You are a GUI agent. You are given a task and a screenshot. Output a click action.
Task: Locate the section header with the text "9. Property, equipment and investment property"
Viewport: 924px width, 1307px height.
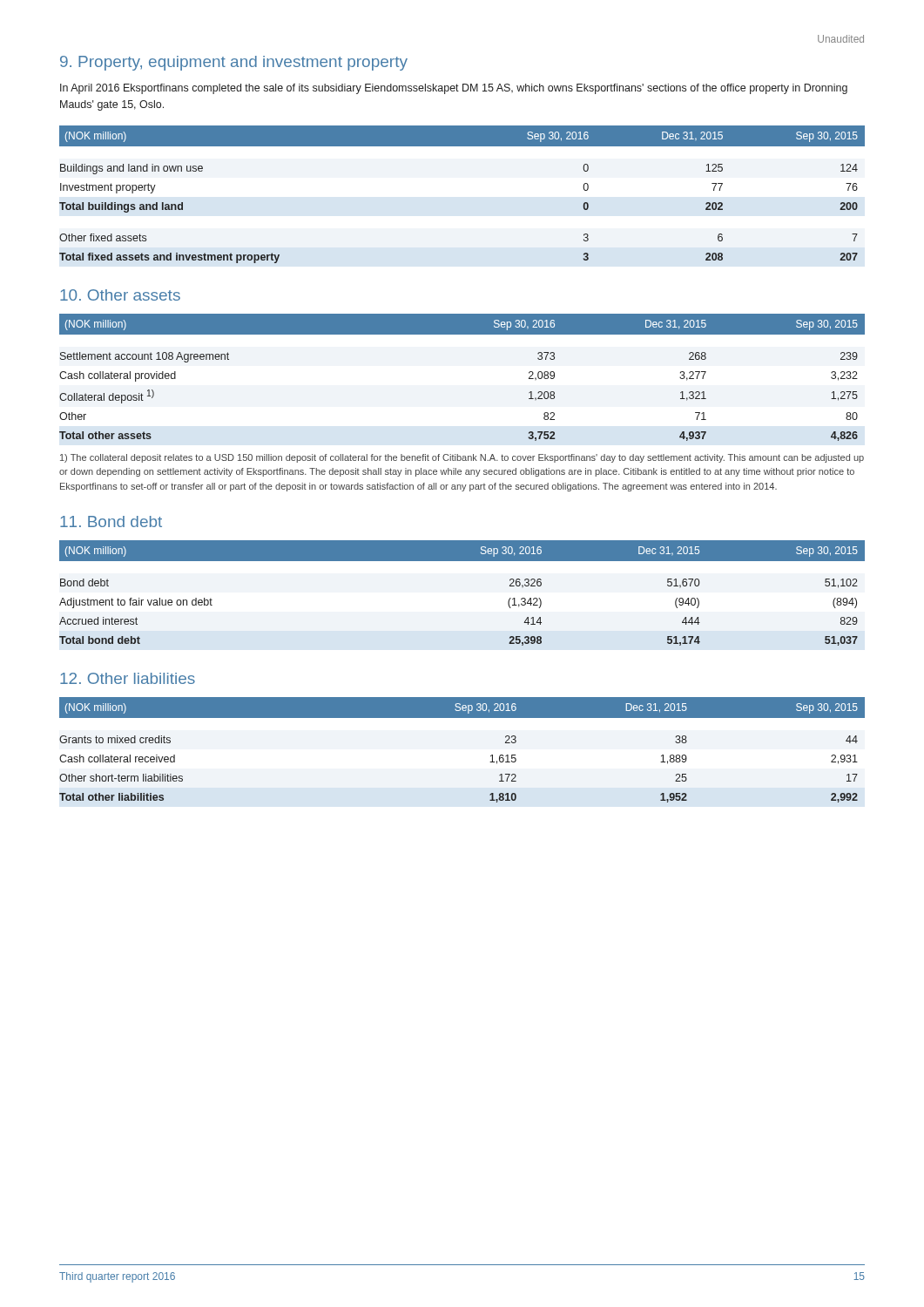[233, 61]
